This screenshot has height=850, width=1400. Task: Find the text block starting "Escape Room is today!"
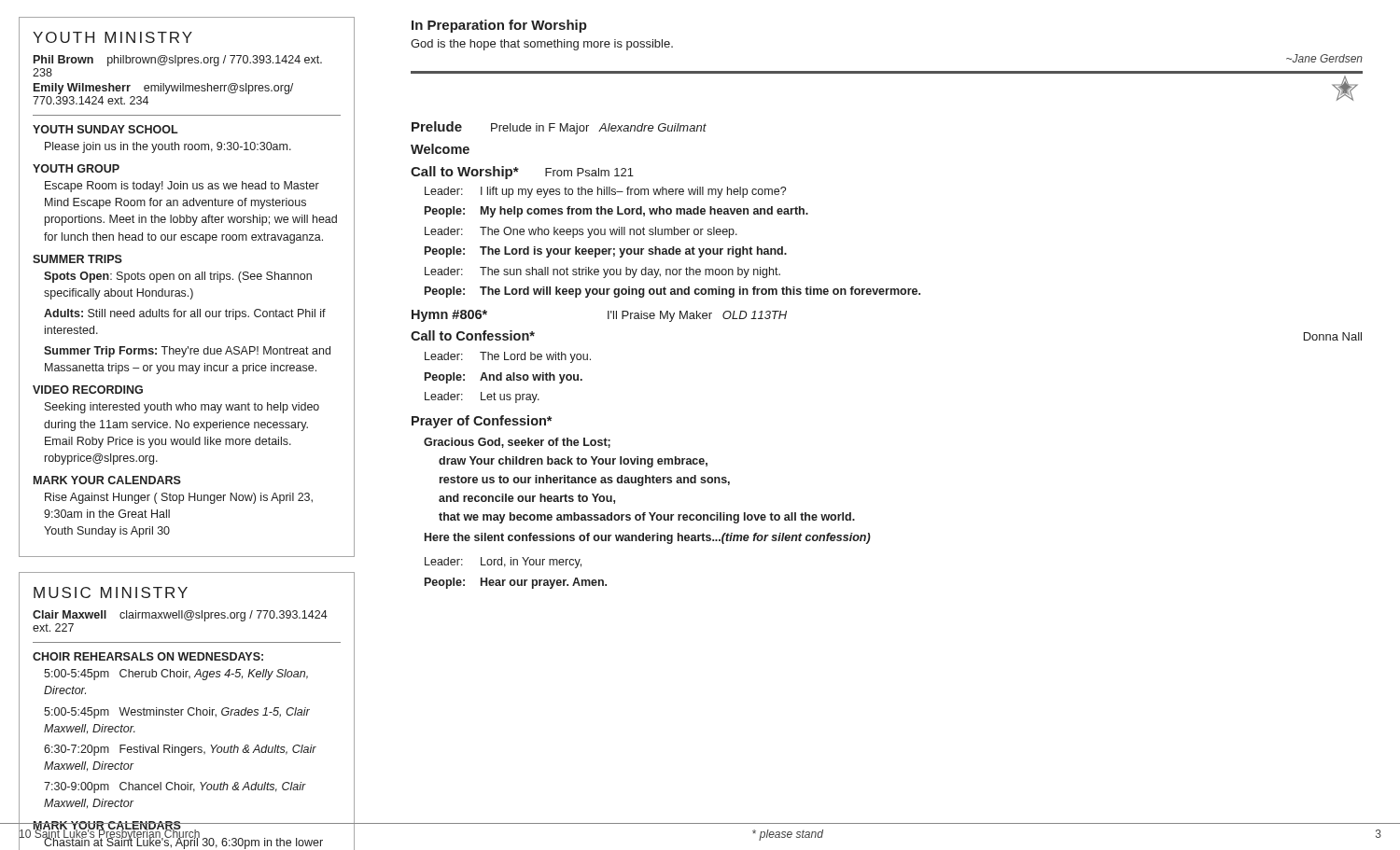click(x=191, y=211)
